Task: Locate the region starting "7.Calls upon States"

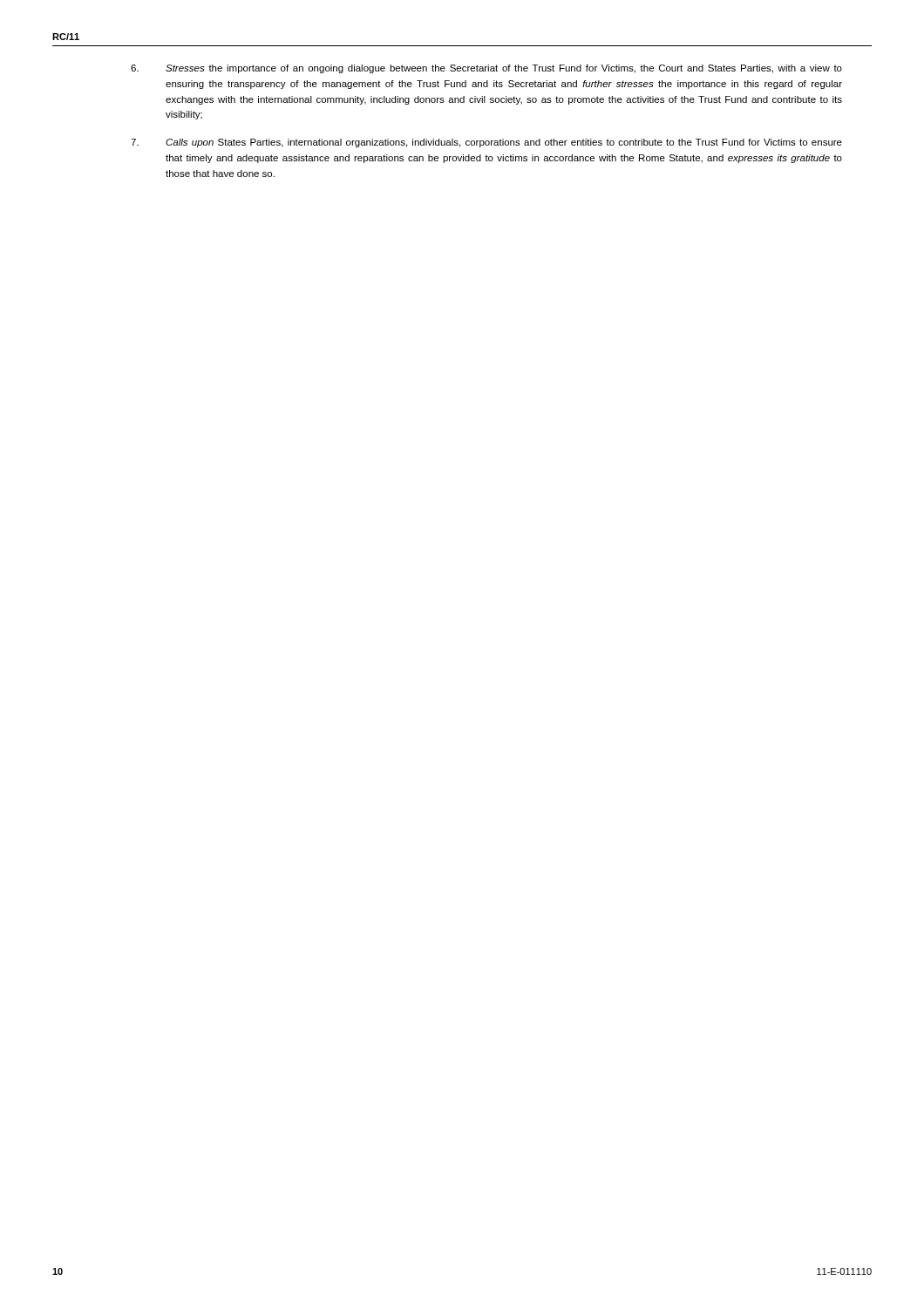Action: tap(486, 159)
